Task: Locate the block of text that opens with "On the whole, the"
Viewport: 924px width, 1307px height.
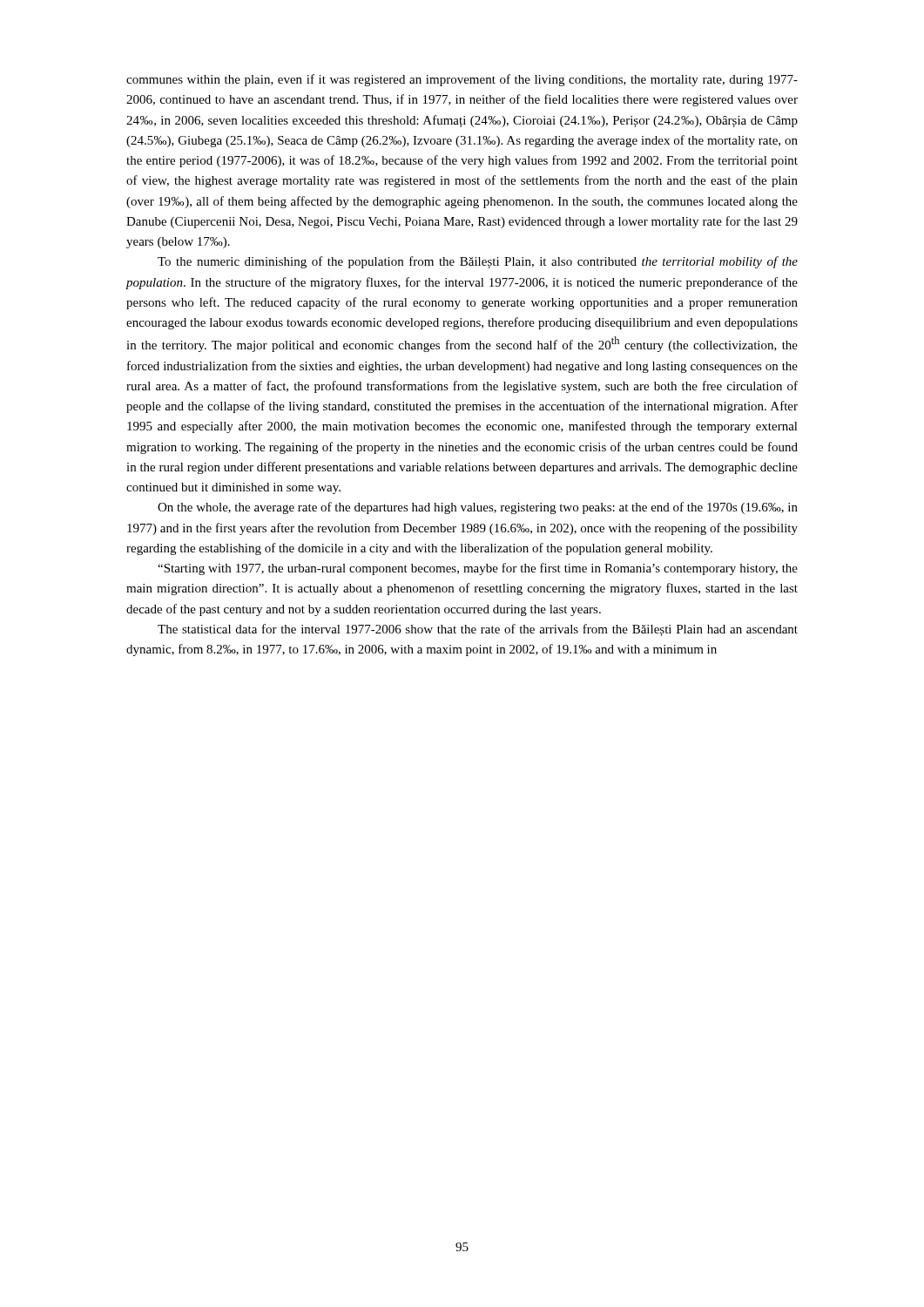Action: (462, 528)
